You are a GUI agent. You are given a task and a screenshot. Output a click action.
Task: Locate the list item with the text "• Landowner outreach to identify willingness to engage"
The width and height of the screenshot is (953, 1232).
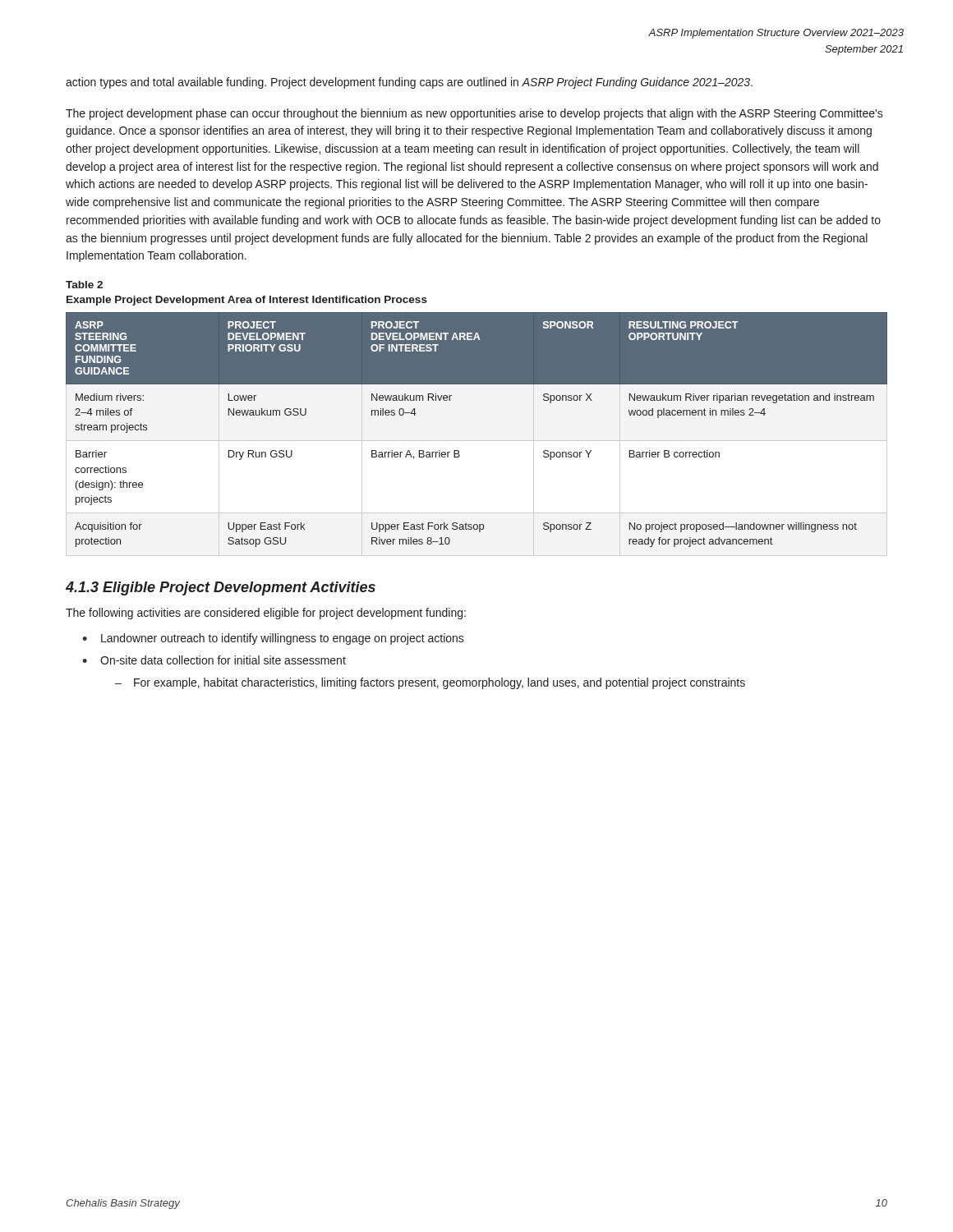(273, 639)
